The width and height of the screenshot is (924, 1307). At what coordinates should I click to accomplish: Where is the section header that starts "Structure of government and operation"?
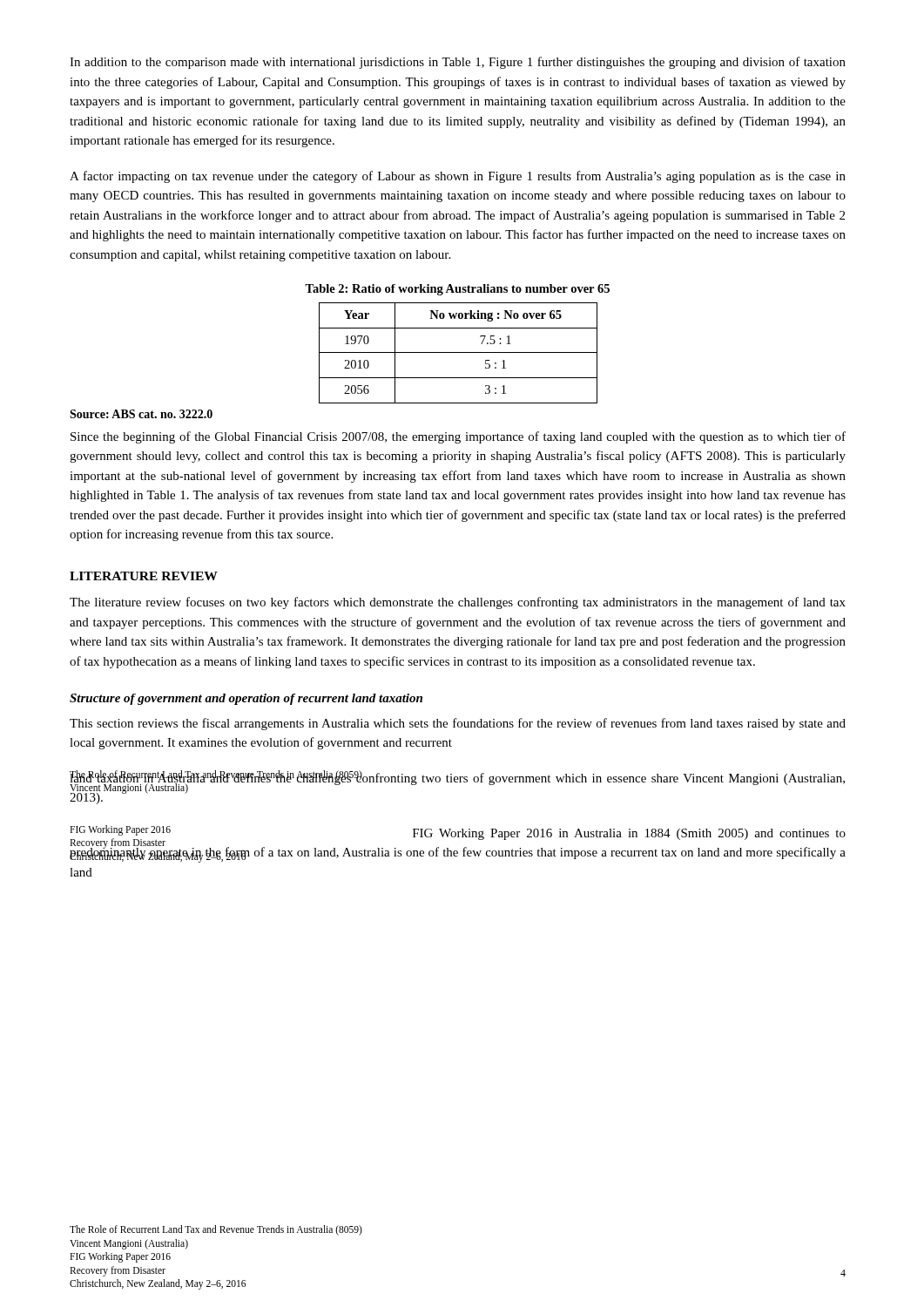coord(246,698)
